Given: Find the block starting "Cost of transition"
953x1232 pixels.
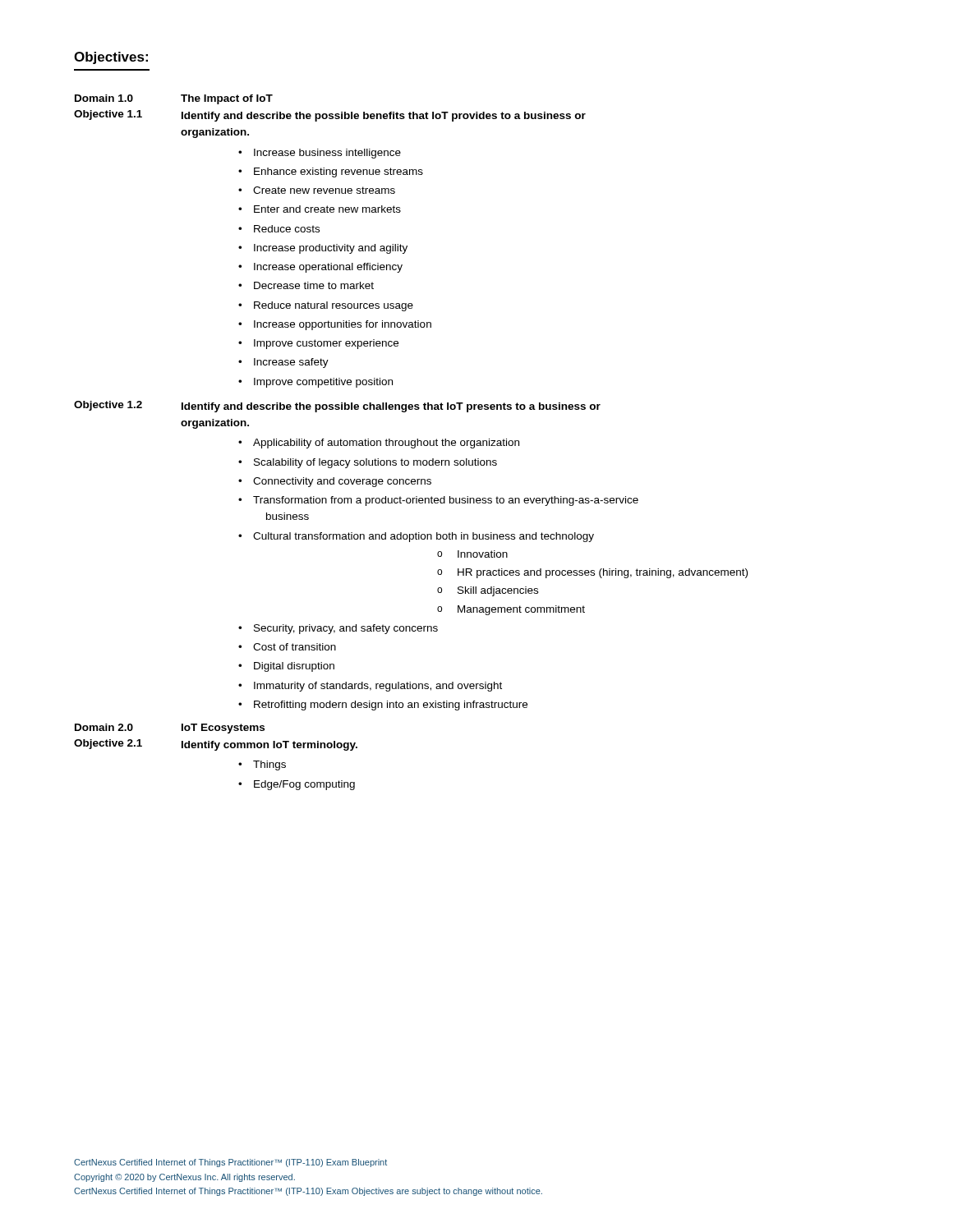Looking at the screenshot, I should point(287,647).
